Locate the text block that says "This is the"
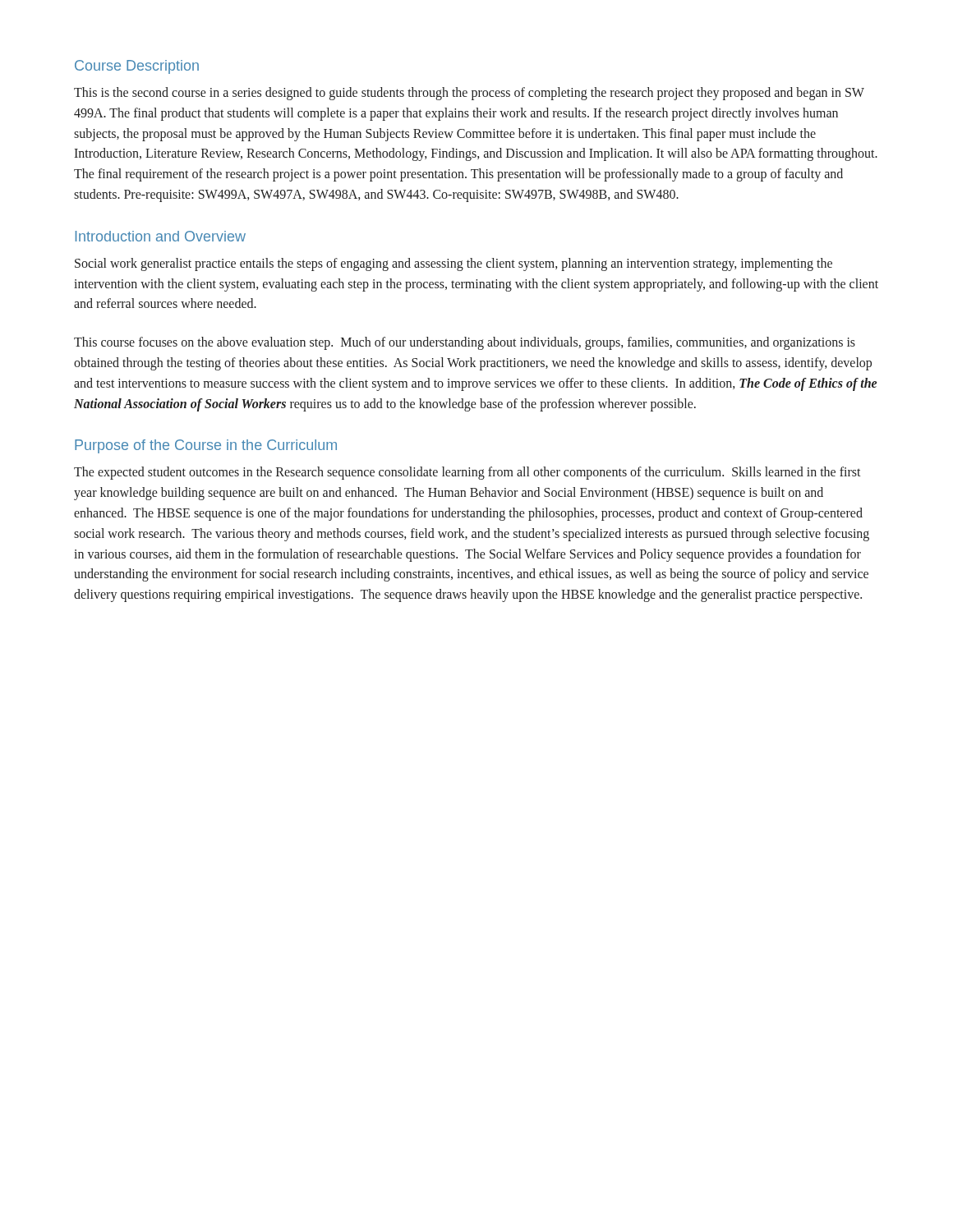 tap(476, 143)
